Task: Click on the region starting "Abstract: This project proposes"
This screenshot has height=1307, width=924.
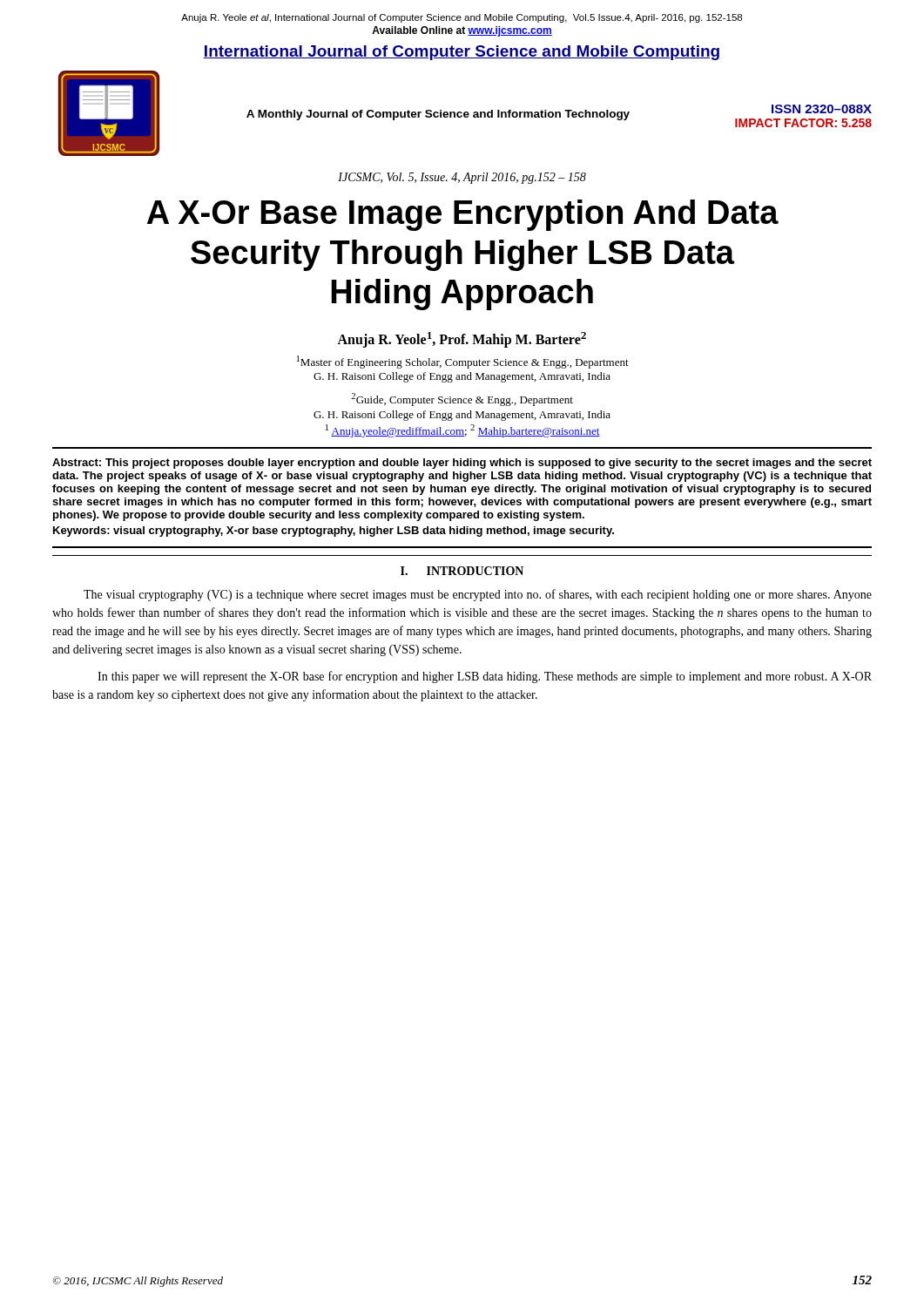Action: coord(462,496)
